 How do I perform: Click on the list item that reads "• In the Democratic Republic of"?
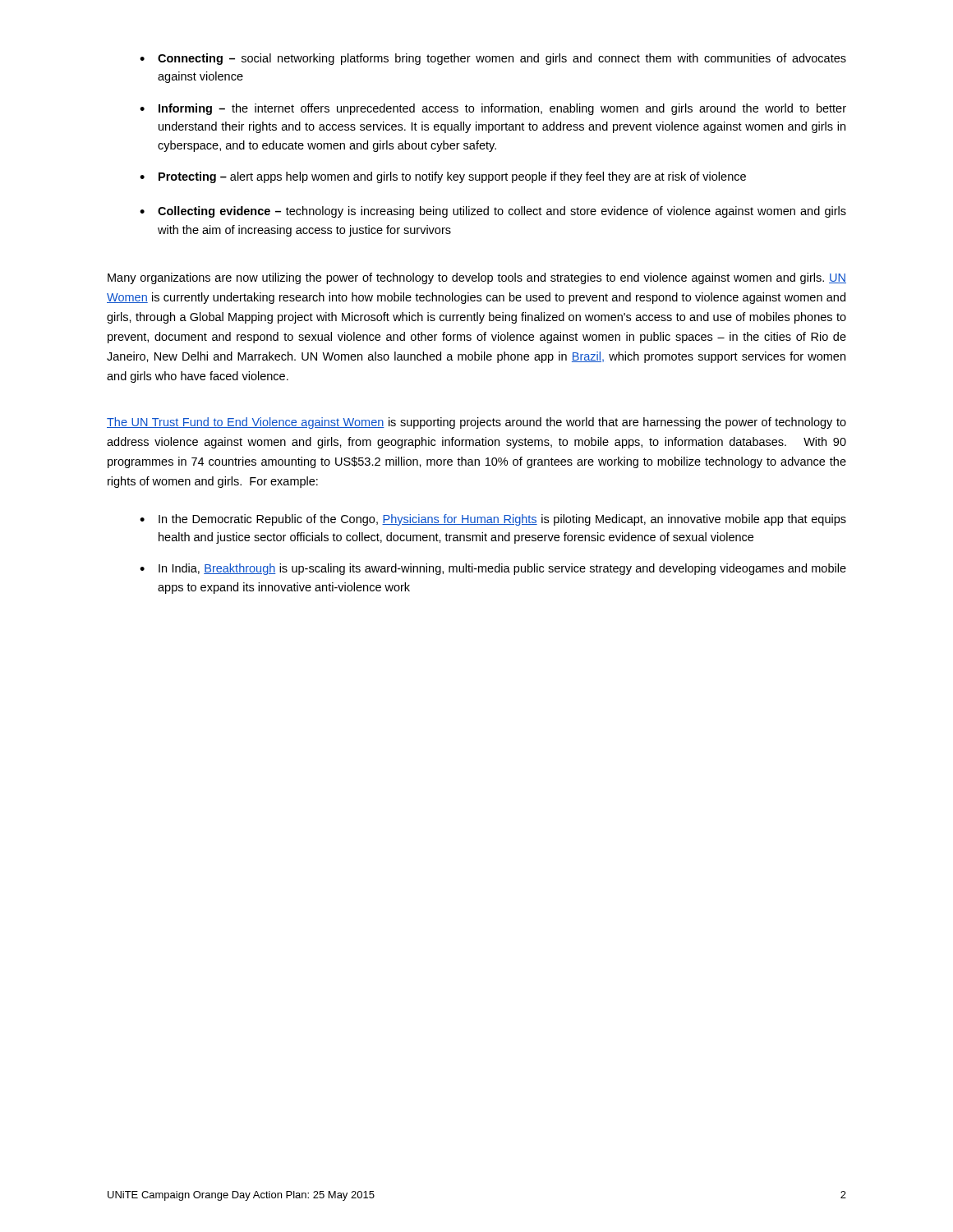(493, 528)
